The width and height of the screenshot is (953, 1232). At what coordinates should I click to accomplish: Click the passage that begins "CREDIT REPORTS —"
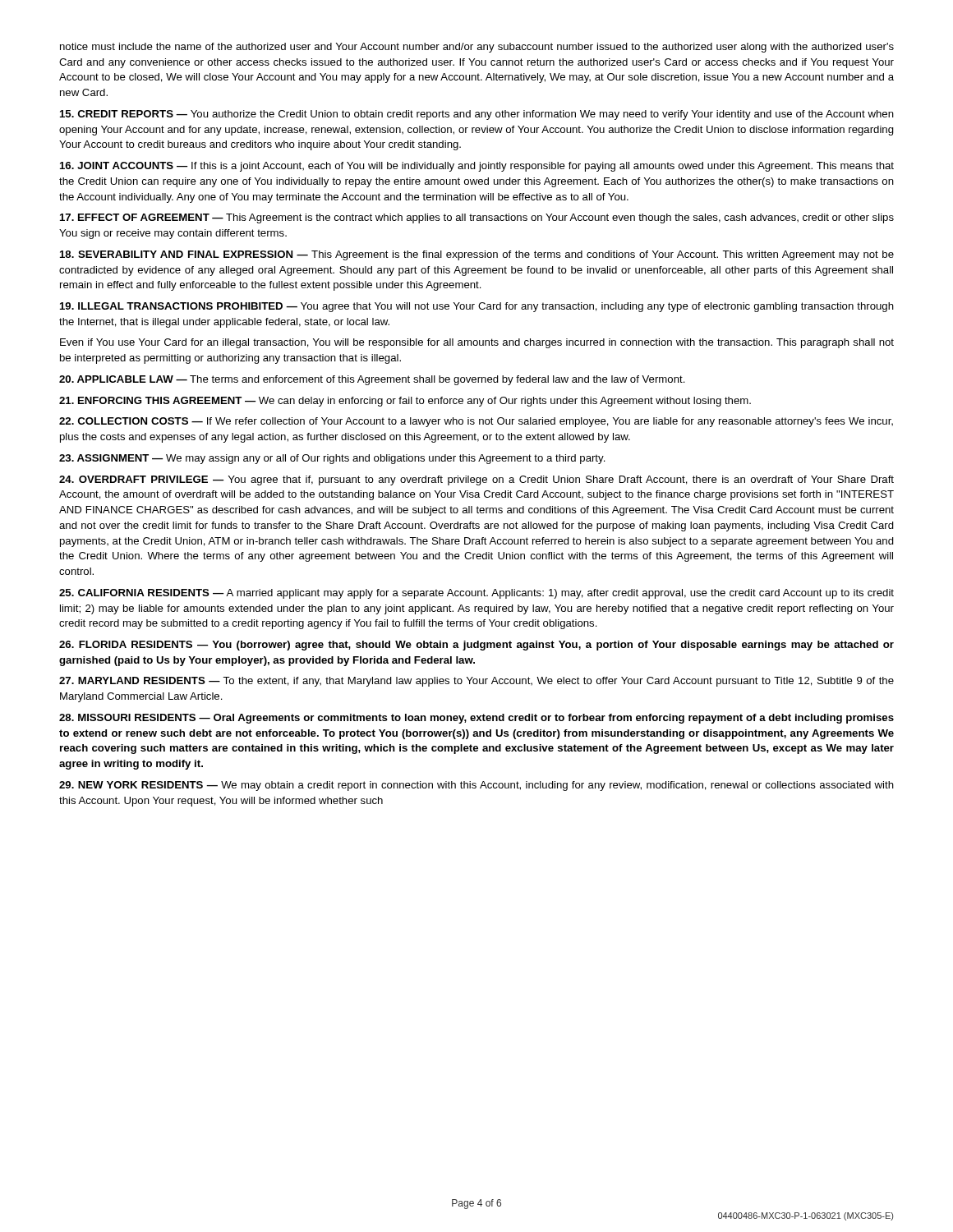coord(476,129)
